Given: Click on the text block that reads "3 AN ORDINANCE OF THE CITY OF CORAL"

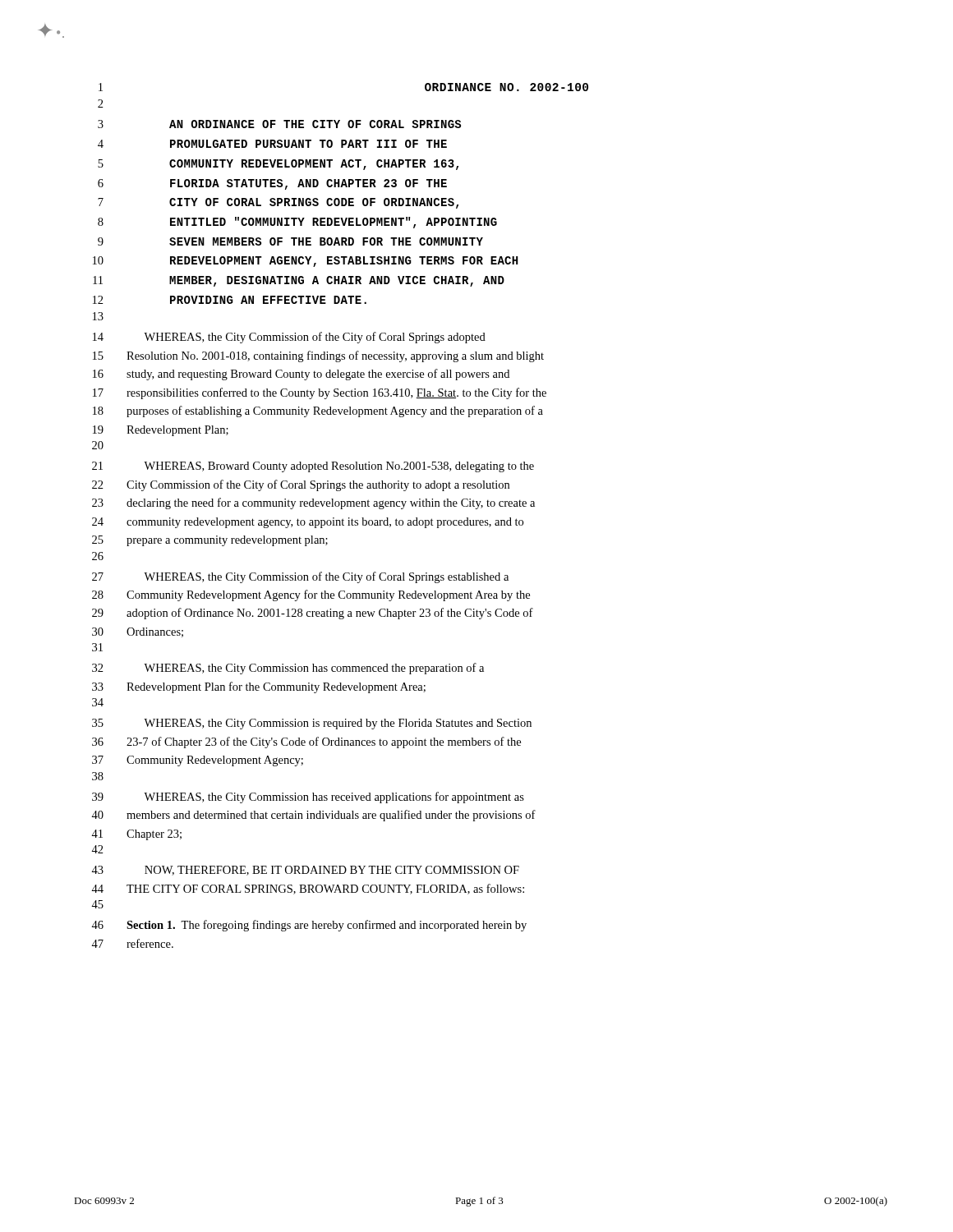Looking at the screenshot, I should click(481, 213).
